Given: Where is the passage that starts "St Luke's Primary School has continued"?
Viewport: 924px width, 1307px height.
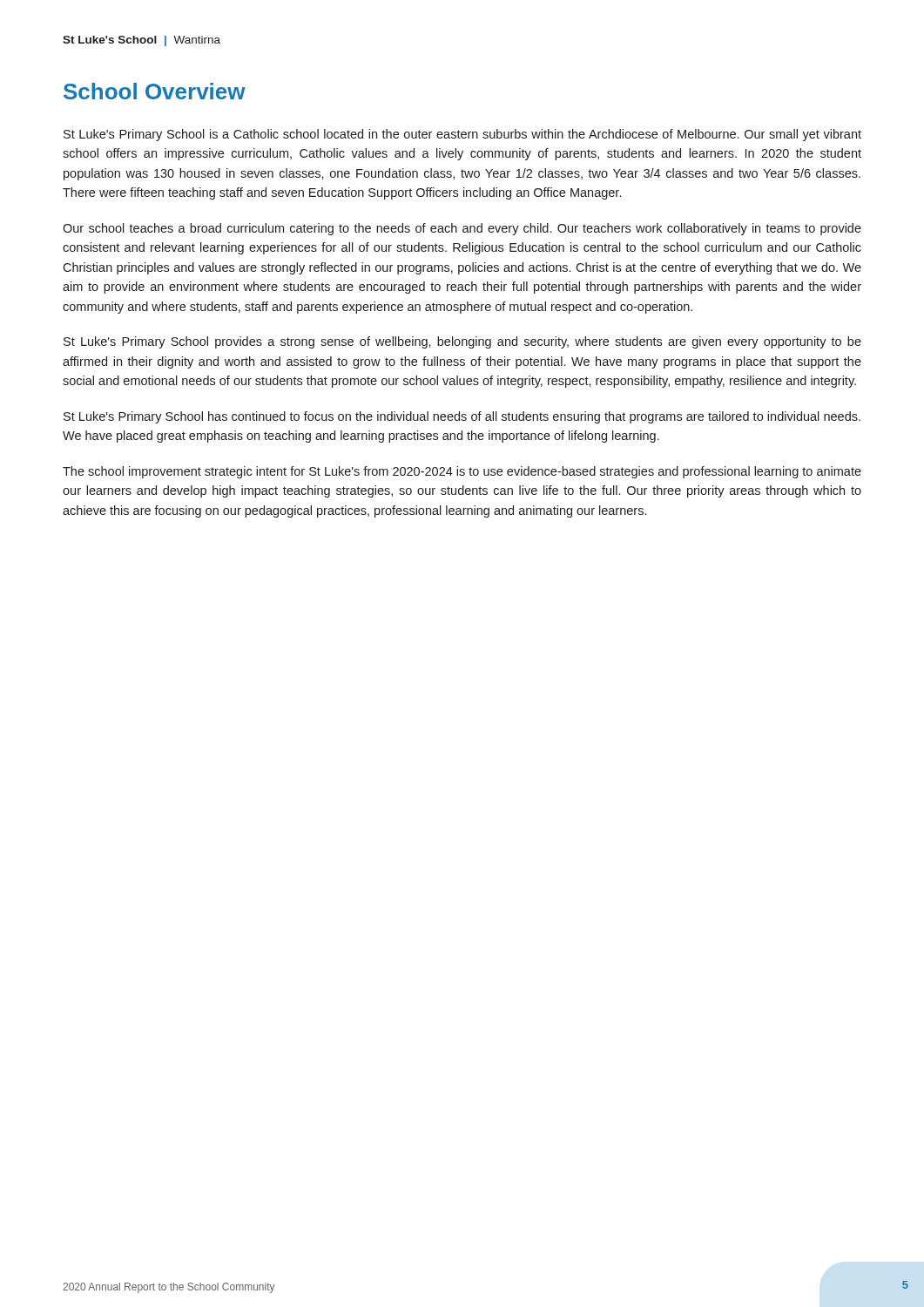Looking at the screenshot, I should pos(462,426).
